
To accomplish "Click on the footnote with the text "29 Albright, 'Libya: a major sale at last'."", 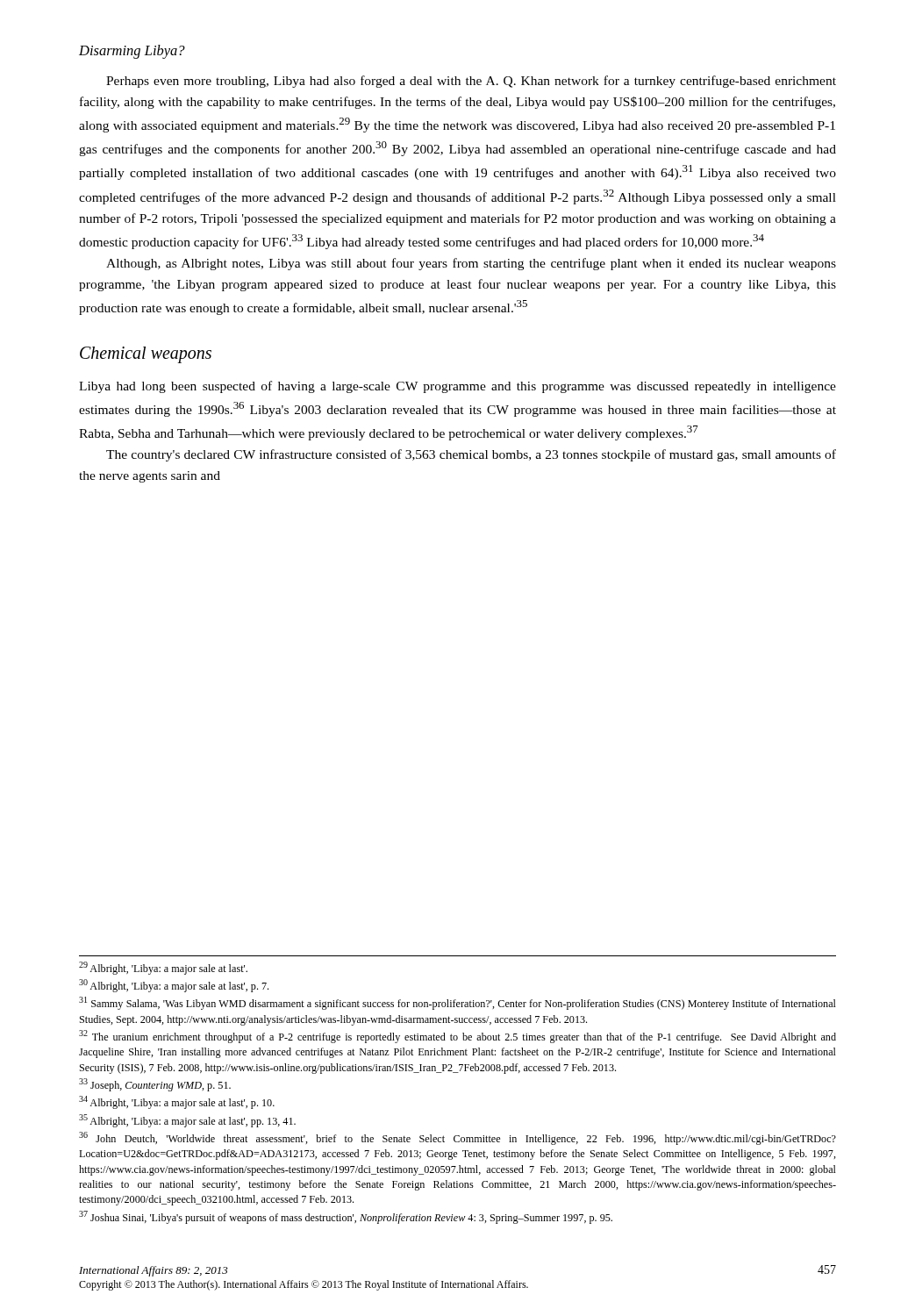I will pyautogui.click(x=164, y=968).
